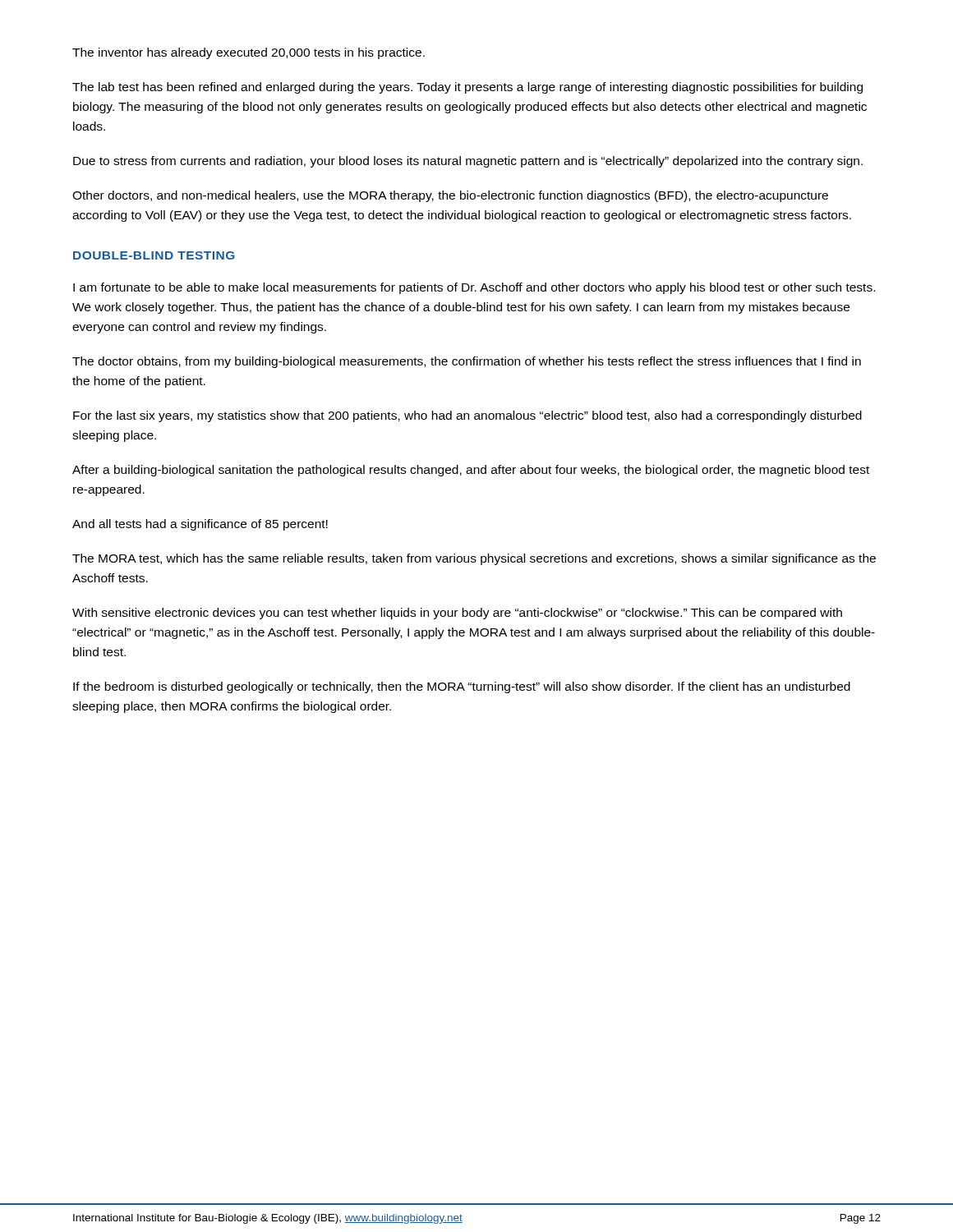Locate the region starting "After a building-biological sanitation the pathological results changed,"

point(471,479)
